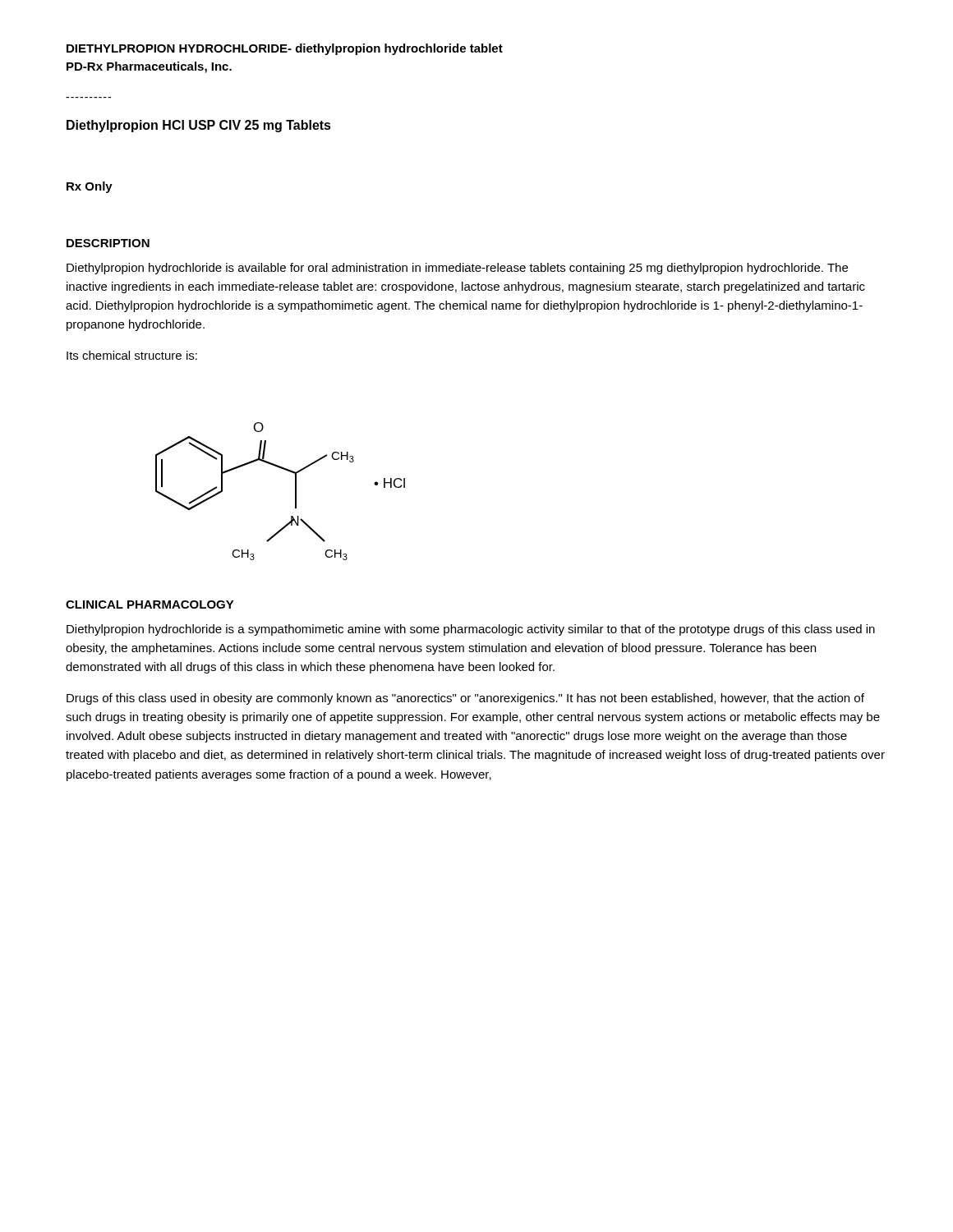
Task: Locate the section header that reads "Diethylpropion HCl USP CIV 25 mg Tablets"
Action: [x=198, y=125]
